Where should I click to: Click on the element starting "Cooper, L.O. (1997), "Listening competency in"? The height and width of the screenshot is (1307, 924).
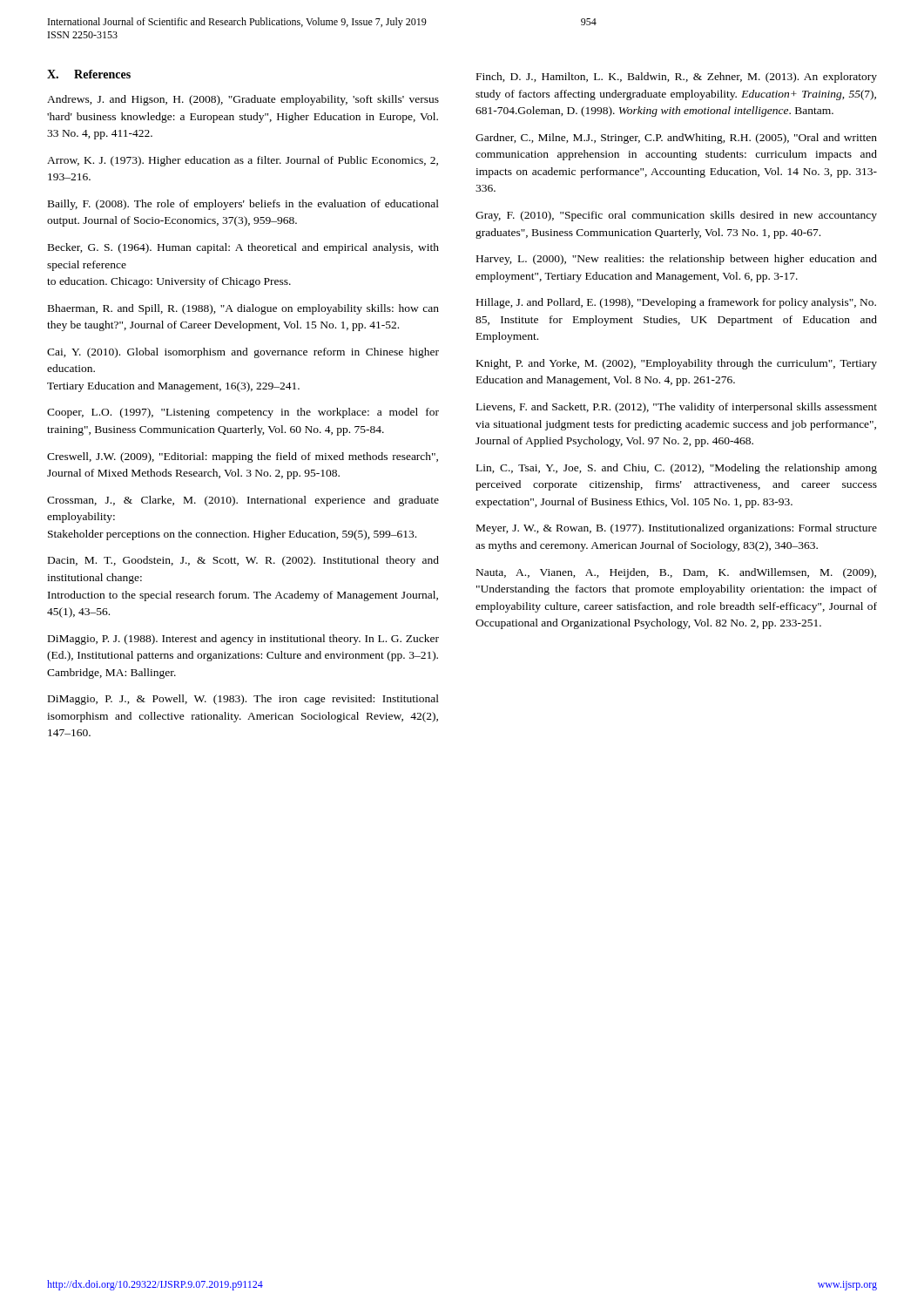[243, 421]
